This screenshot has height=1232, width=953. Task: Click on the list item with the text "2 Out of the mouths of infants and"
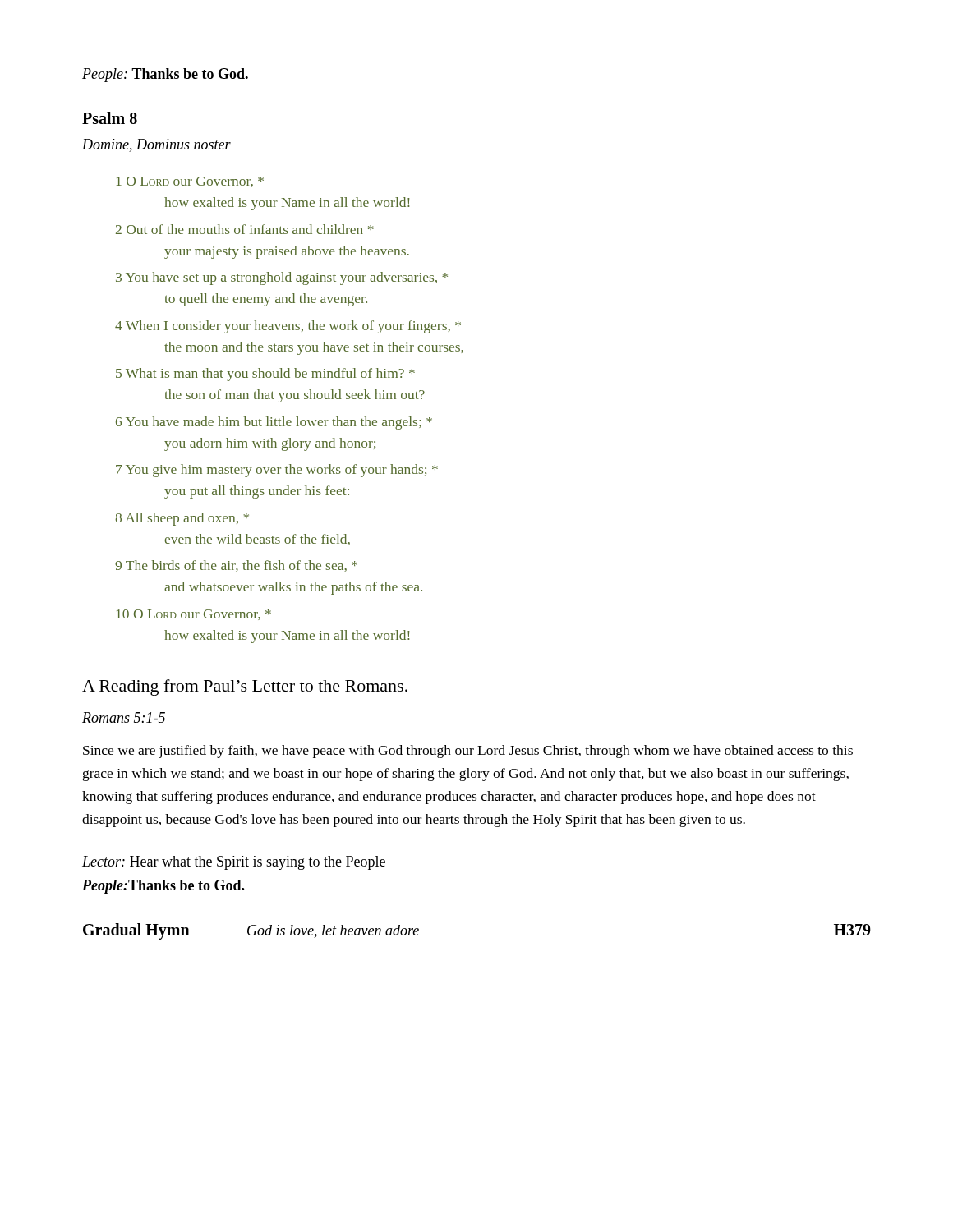[245, 229]
